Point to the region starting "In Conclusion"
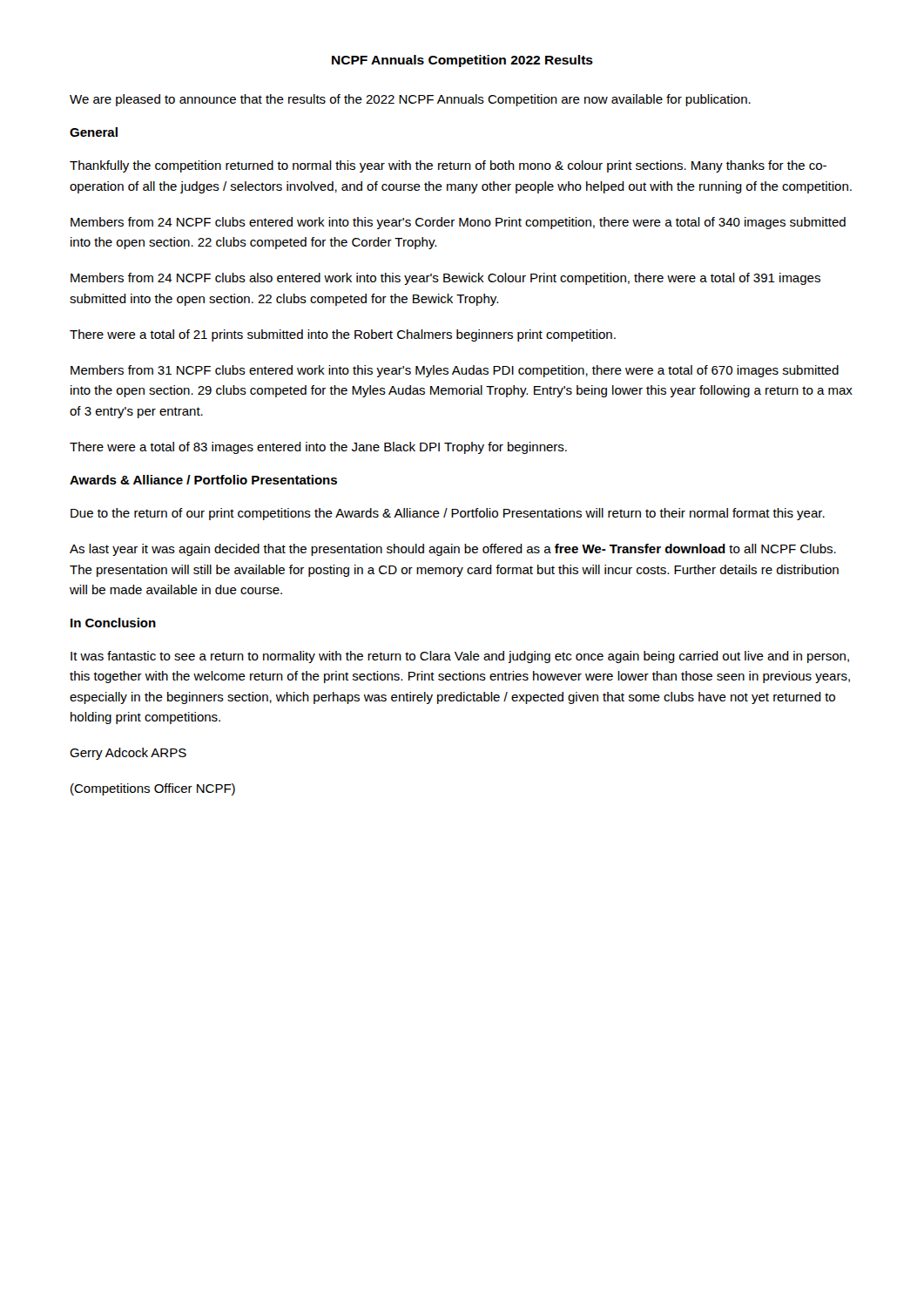 tap(113, 623)
